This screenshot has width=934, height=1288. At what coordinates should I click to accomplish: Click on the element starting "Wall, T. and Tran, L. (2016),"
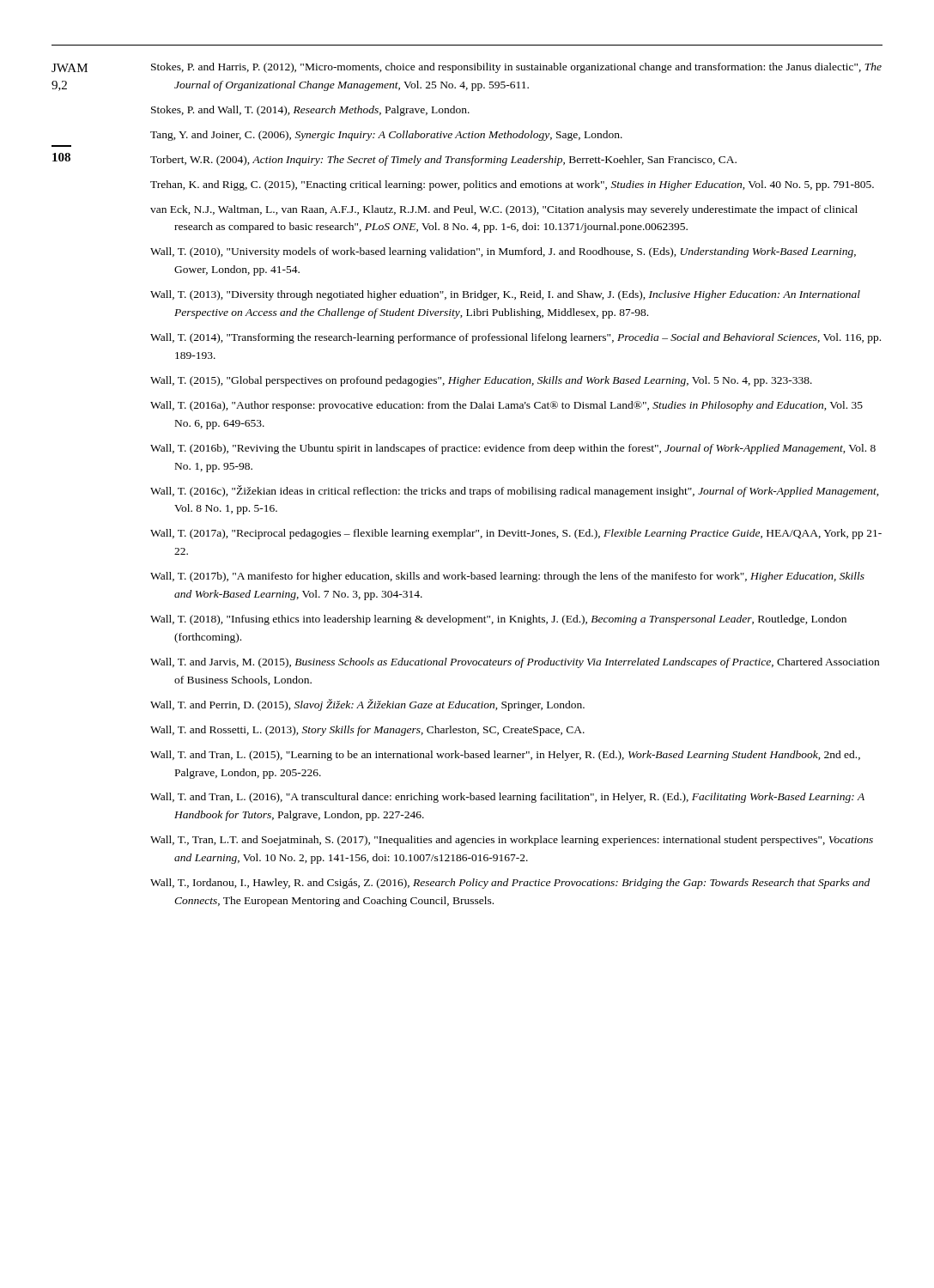pyautogui.click(x=507, y=806)
